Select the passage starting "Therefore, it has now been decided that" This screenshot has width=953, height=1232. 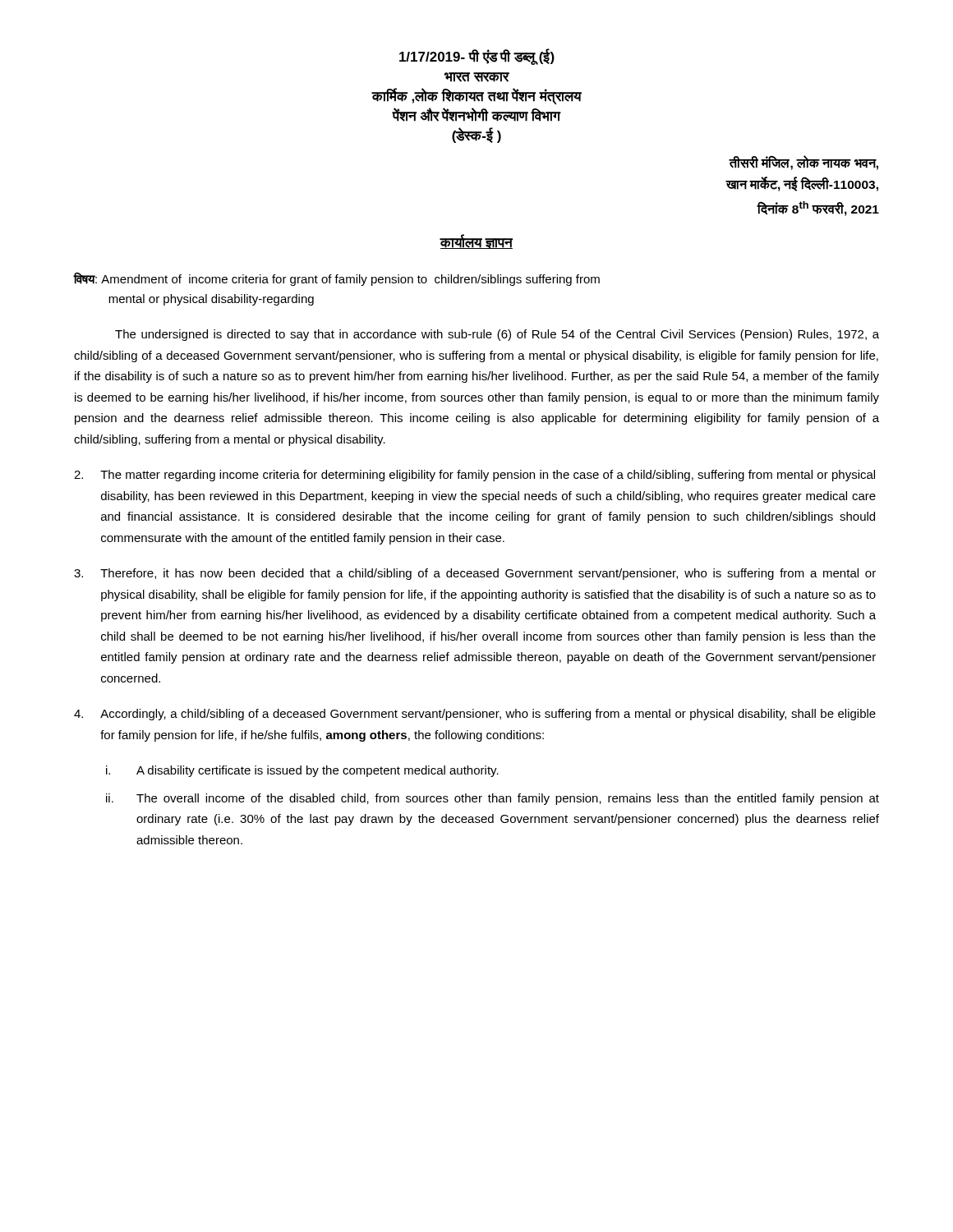pos(475,626)
